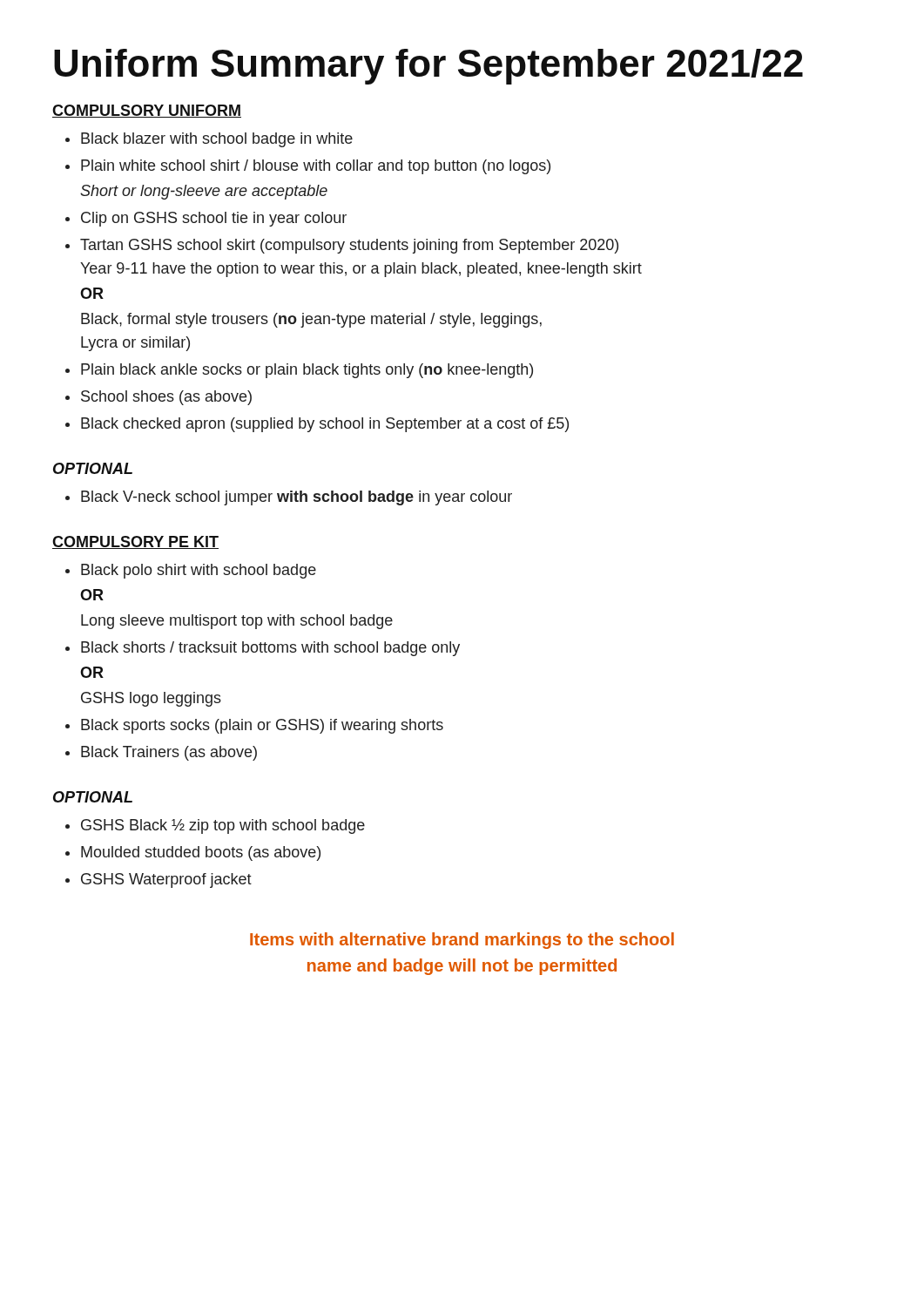The image size is (924, 1307).
Task: Find the list item containing "Black polo shirt with"
Action: tap(199, 571)
